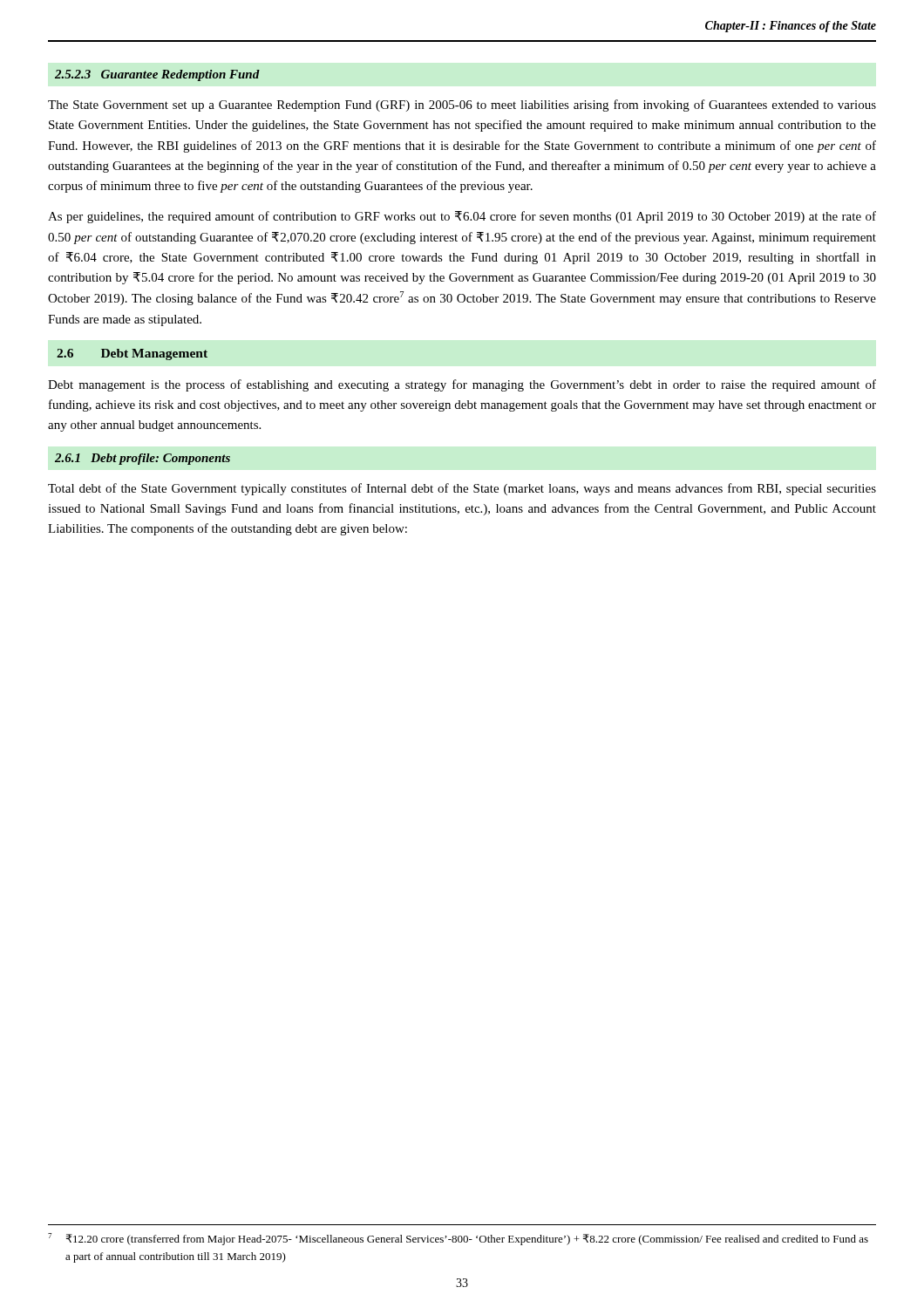Viewport: 924px width, 1308px height.
Task: Point to the passage starting "The State Government"
Action: click(462, 145)
